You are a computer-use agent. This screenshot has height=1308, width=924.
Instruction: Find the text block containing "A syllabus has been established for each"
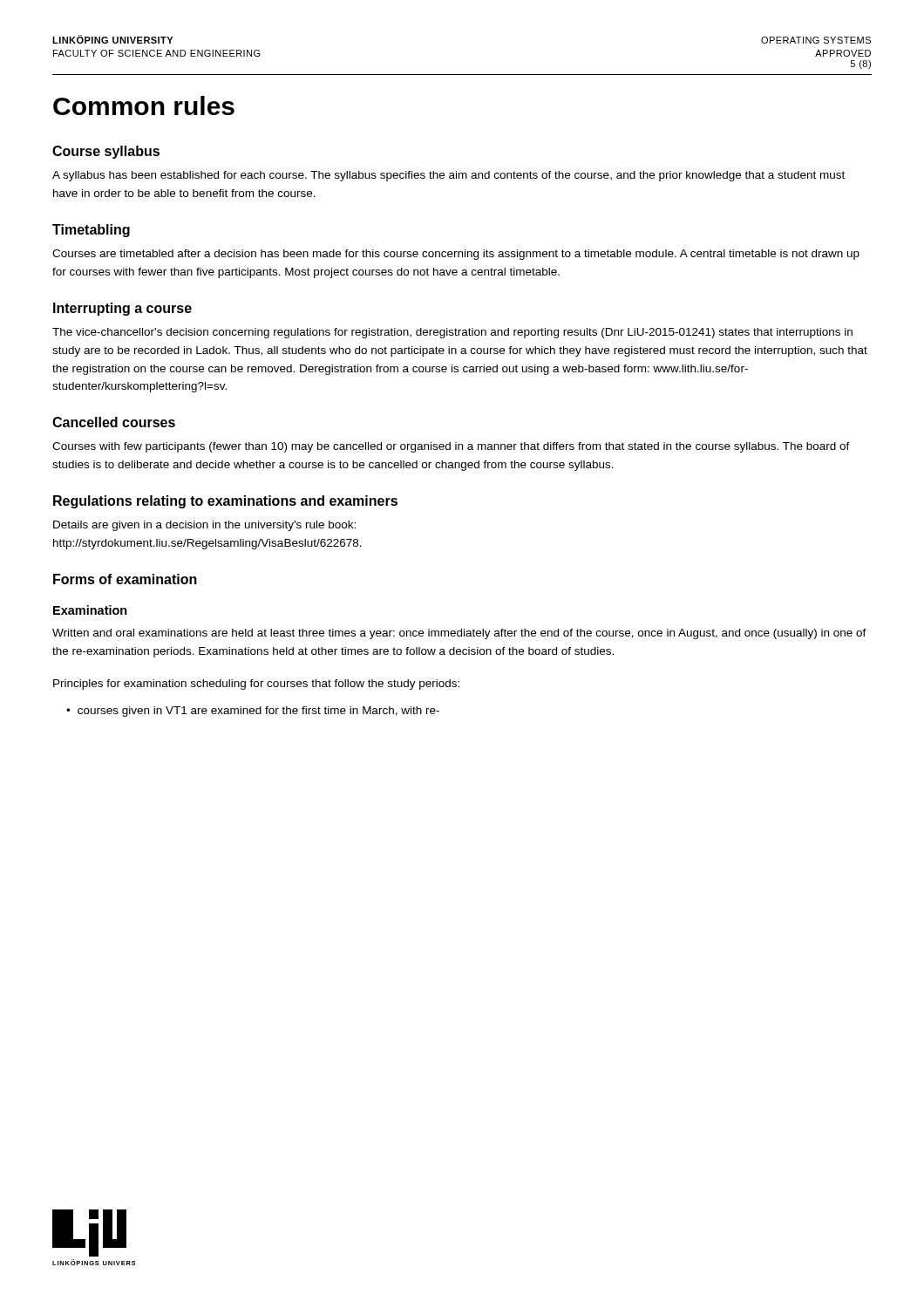pos(449,184)
